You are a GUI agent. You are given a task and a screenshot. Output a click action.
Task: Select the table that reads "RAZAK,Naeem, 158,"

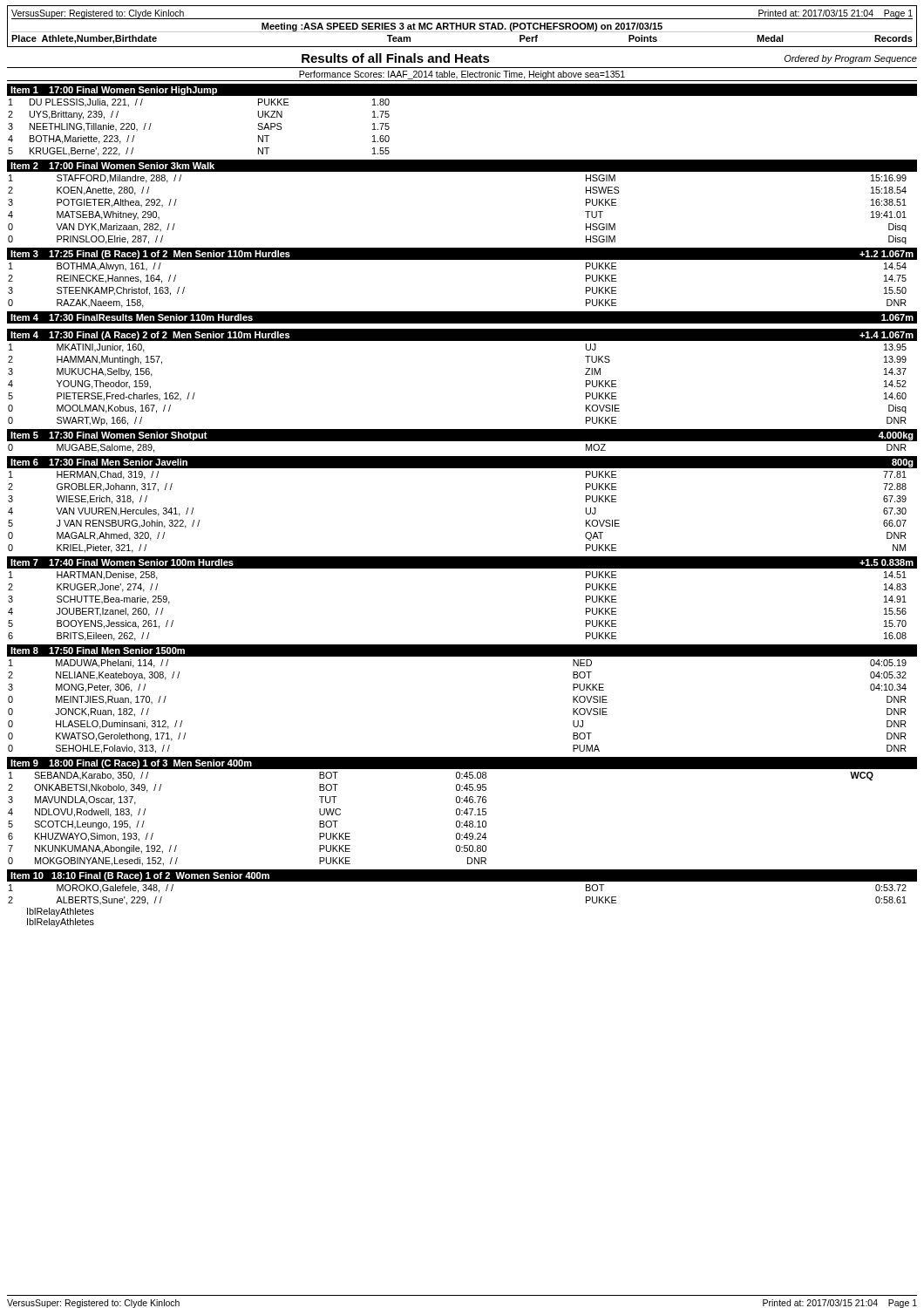pos(462,284)
